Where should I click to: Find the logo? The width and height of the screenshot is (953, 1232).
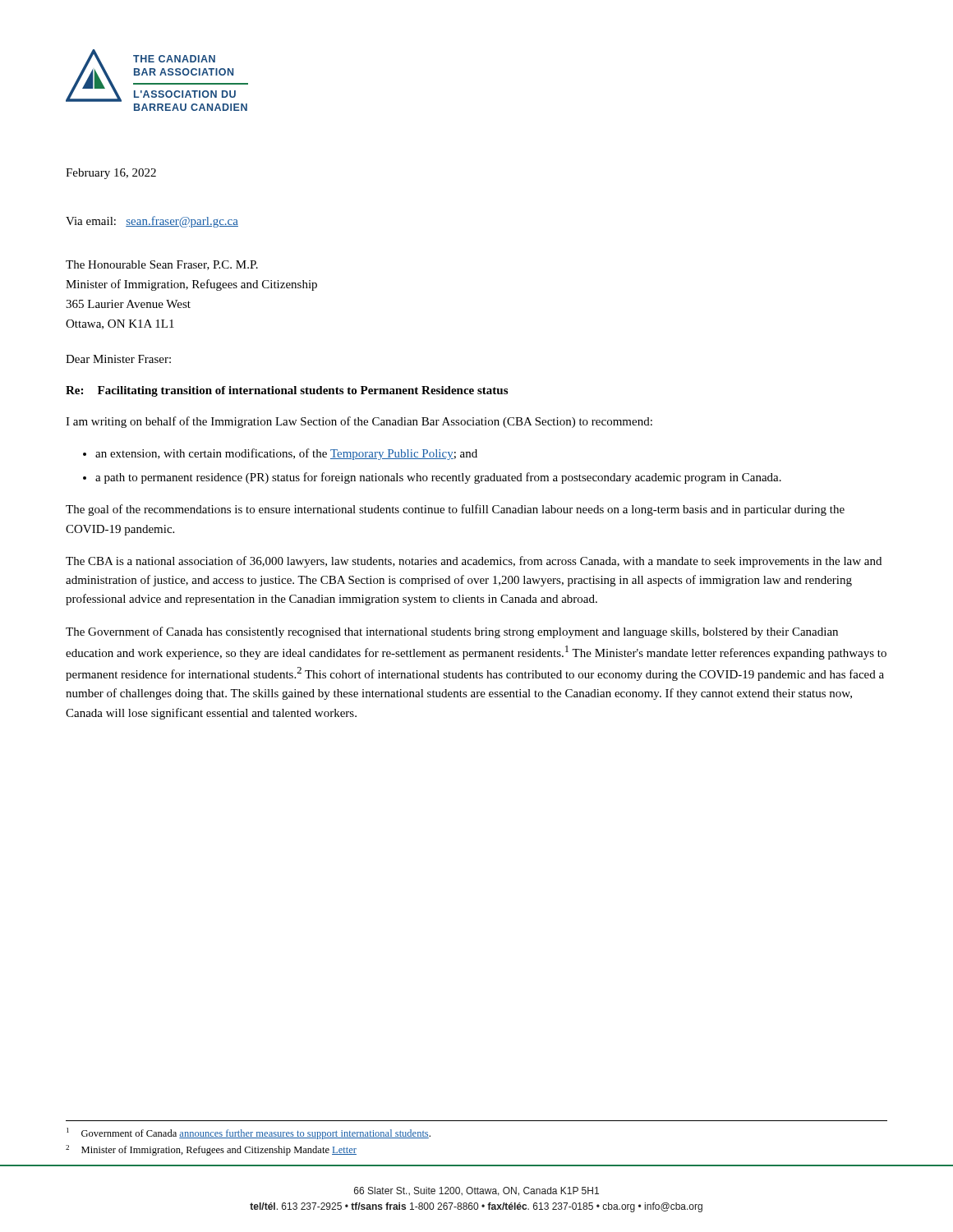(x=476, y=82)
